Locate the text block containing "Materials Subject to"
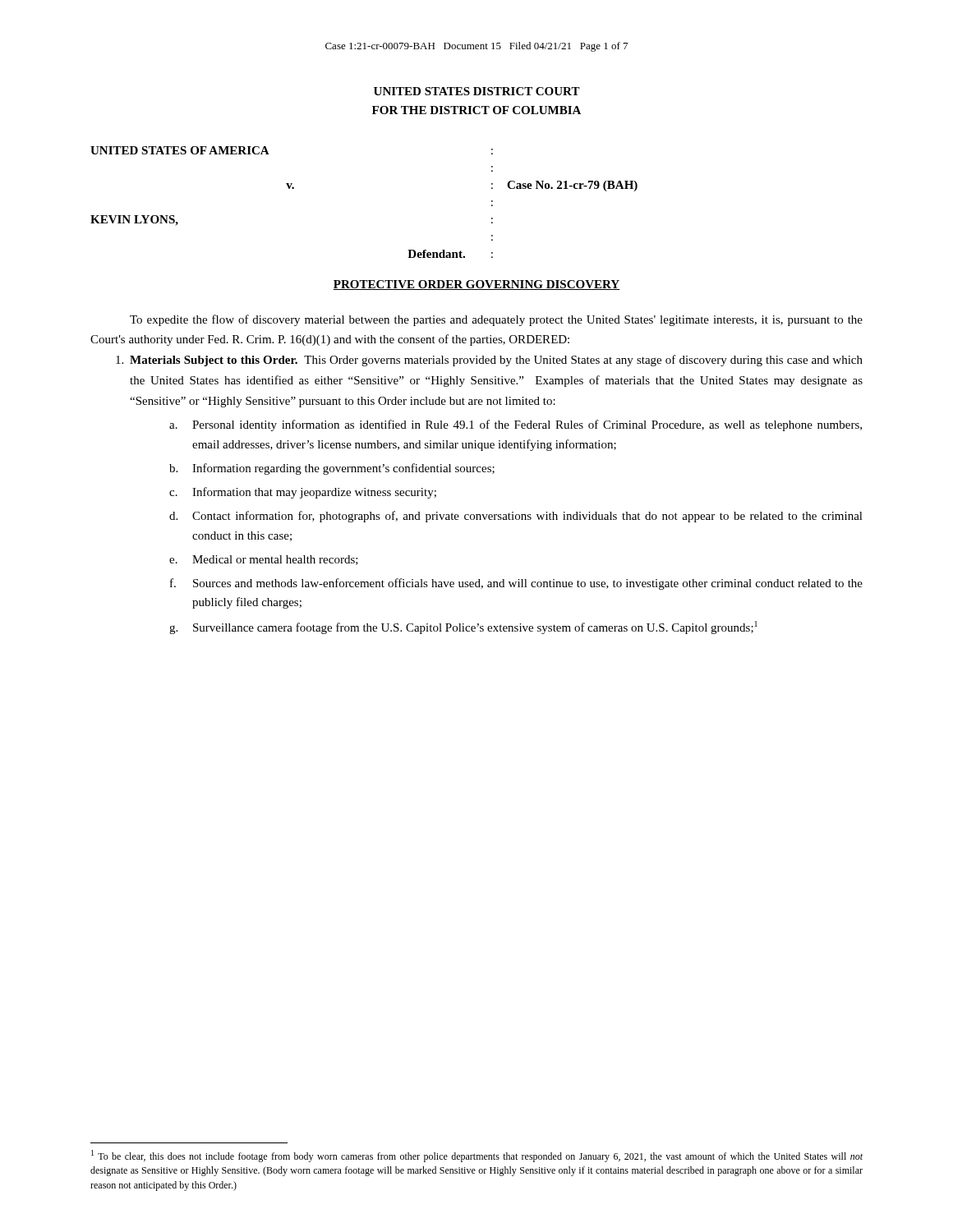 click(476, 380)
